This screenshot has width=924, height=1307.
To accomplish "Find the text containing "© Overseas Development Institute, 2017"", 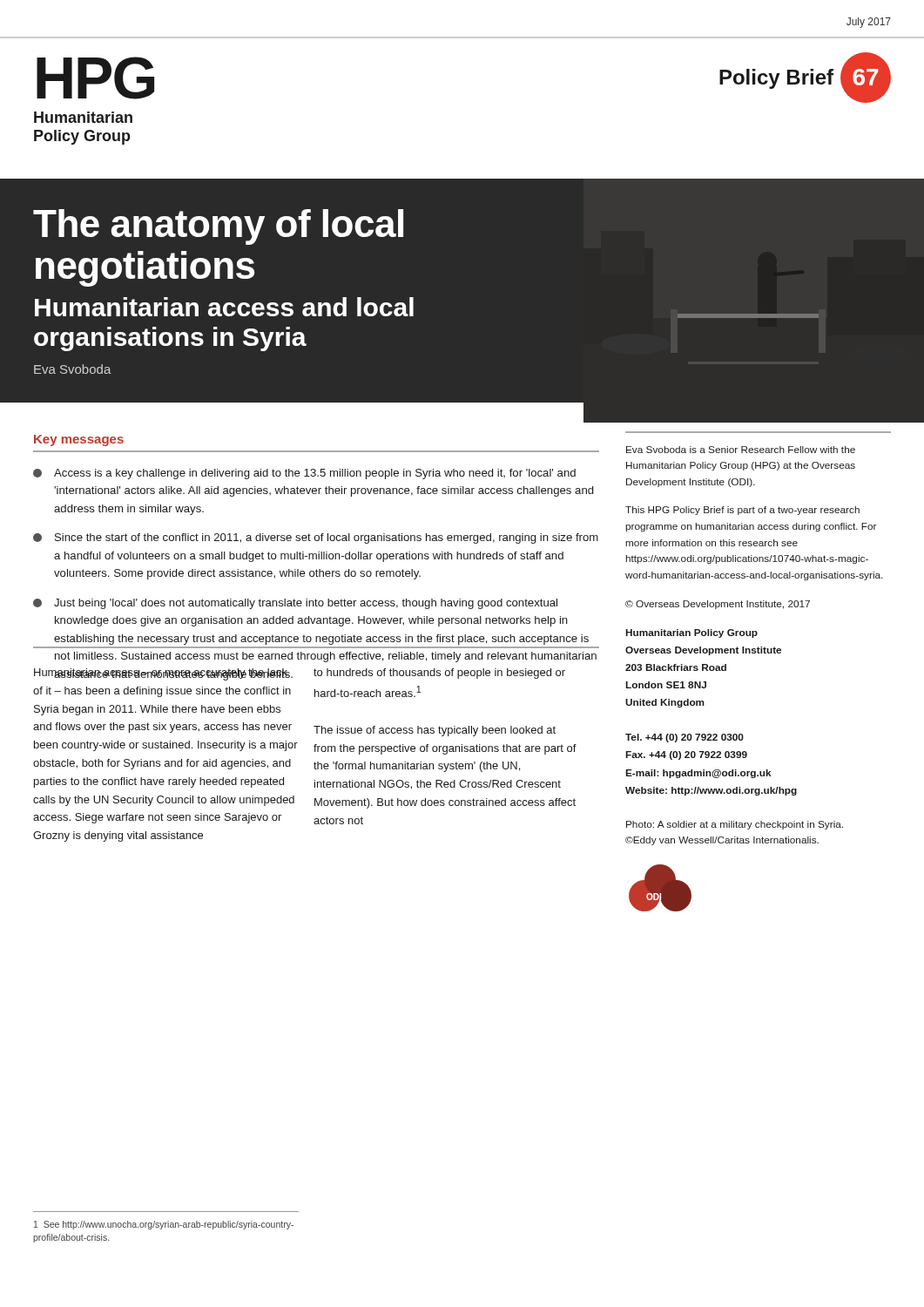I will [x=718, y=603].
